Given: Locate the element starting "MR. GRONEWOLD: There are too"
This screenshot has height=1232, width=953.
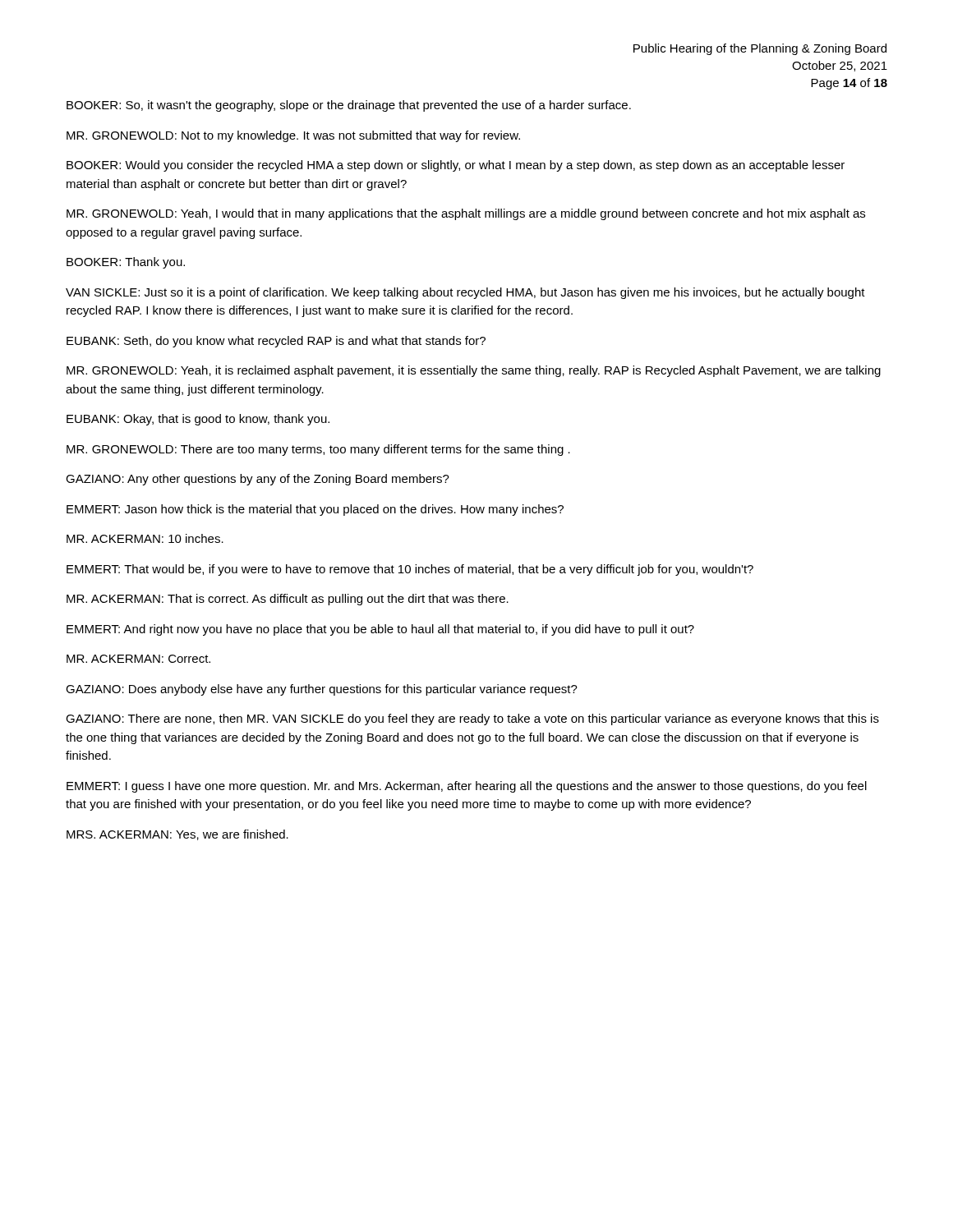Looking at the screenshot, I should click(x=318, y=448).
